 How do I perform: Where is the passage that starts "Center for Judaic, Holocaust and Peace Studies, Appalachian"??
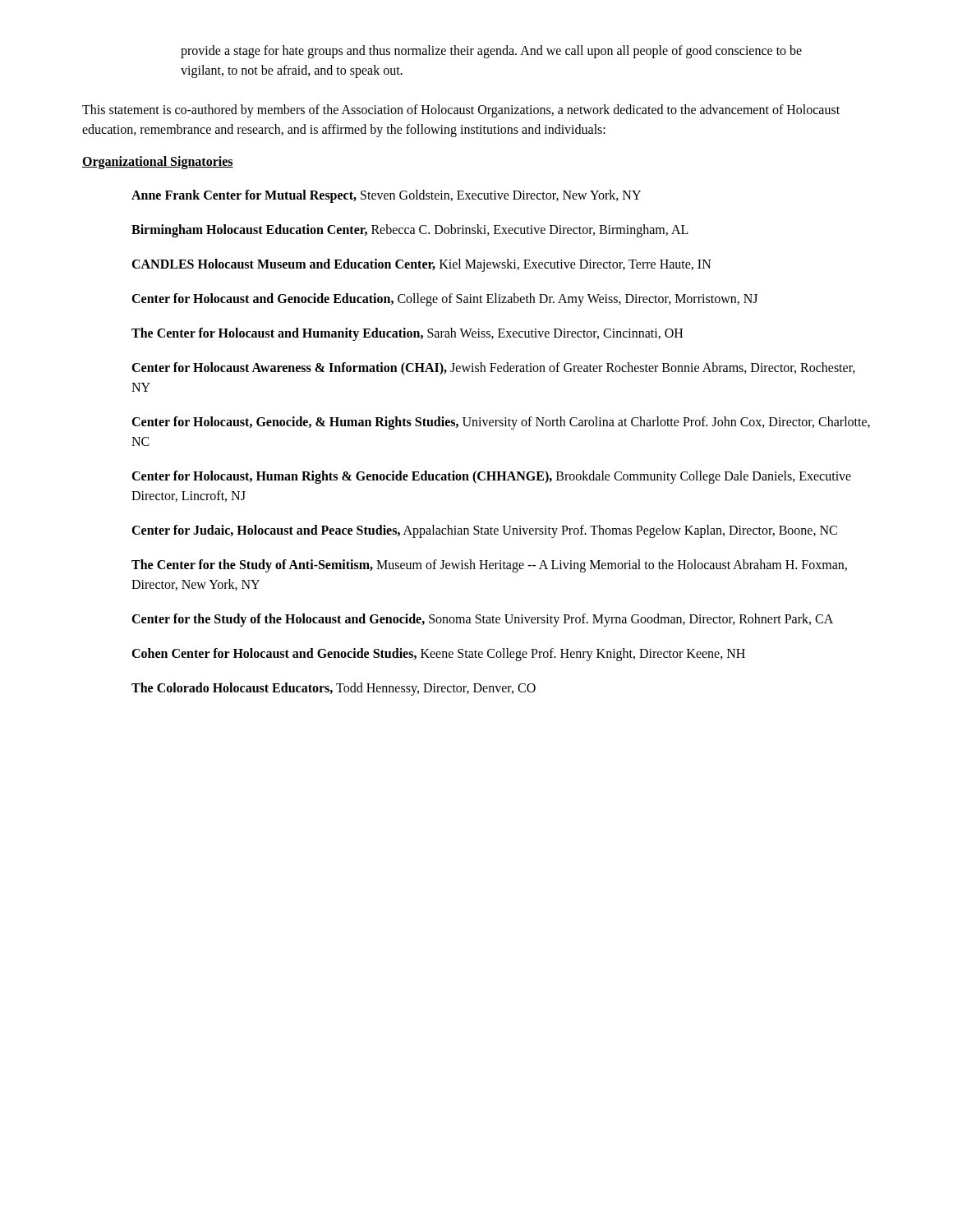pyautogui.click(x=485, y=530)
